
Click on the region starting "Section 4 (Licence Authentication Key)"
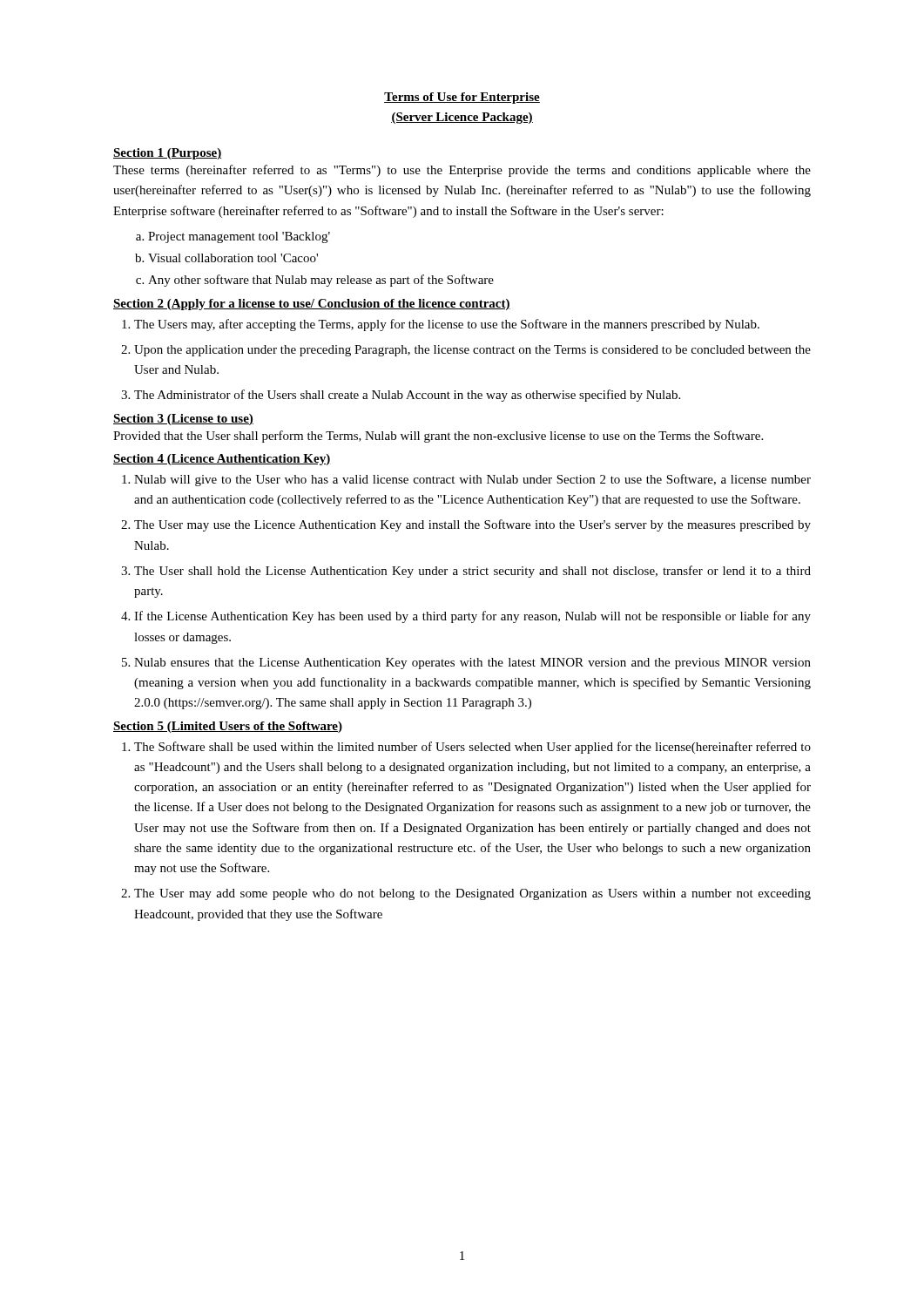pos(222,458)
